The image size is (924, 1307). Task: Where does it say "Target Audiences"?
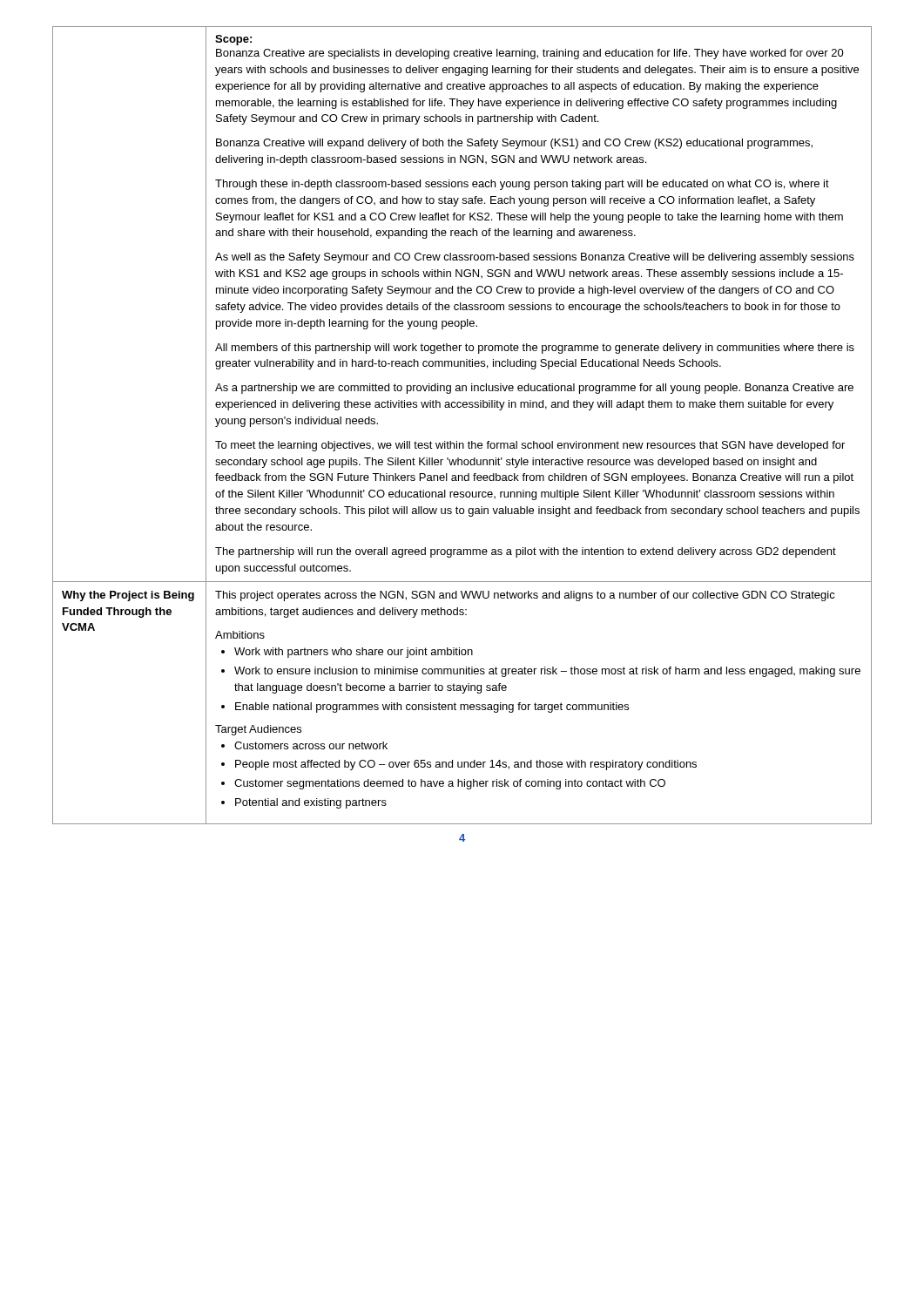[x=259, y=729]
